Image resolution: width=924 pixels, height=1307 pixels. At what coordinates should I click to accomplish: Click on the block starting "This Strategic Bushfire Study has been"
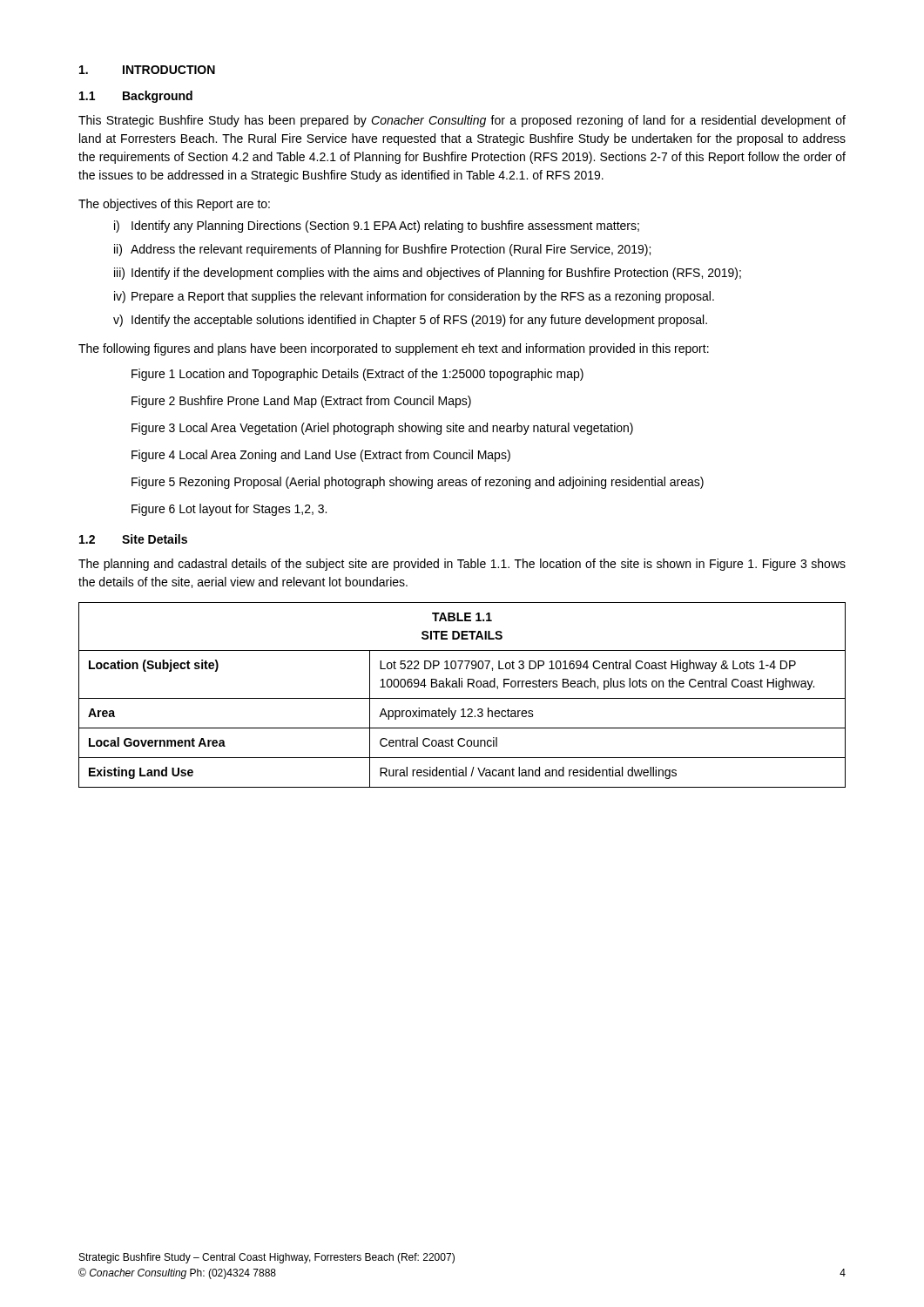pos(462,148)
